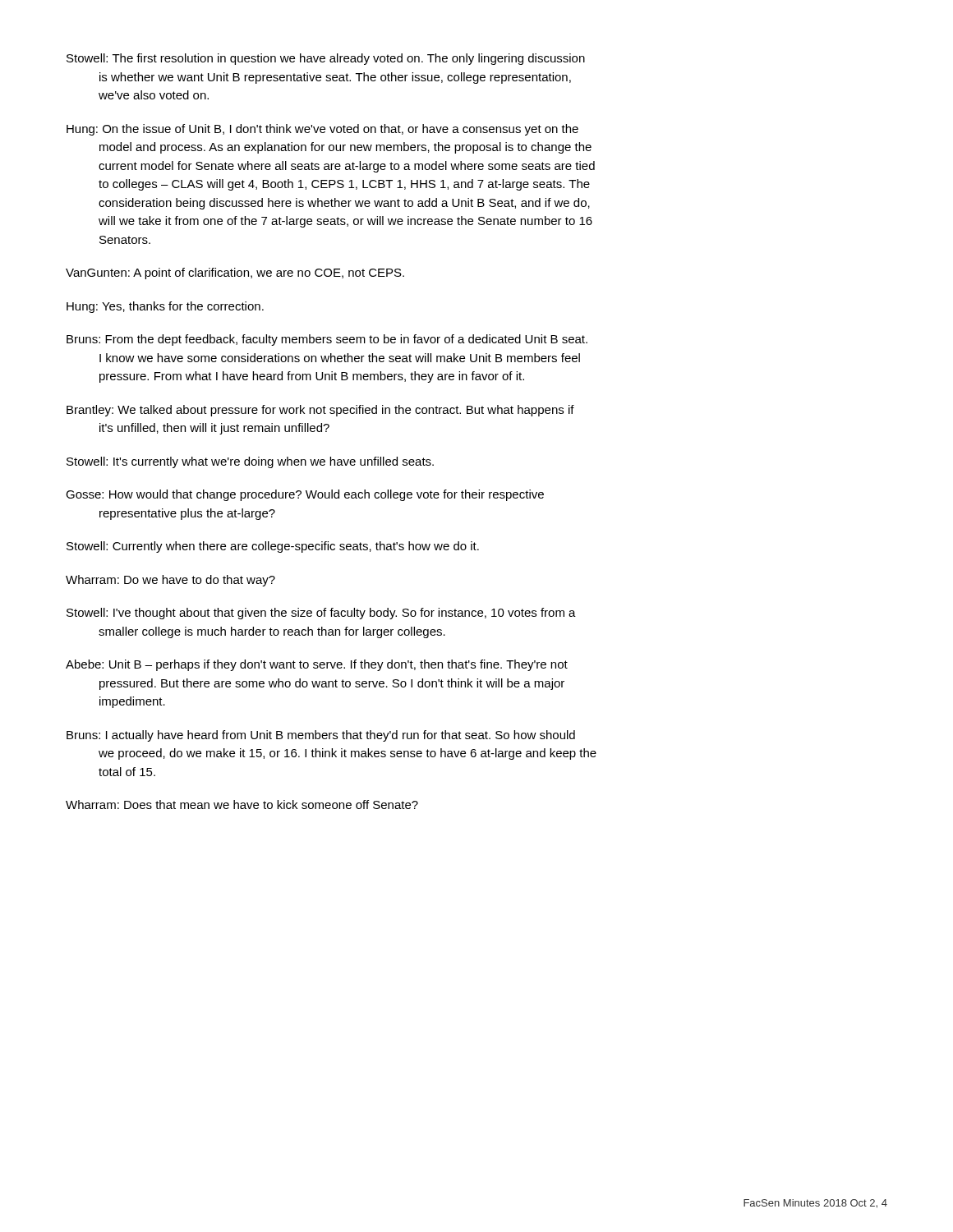
Task: Click on the passage starting "Brantley: We talked about pressure"
Action: coord(476,419)
